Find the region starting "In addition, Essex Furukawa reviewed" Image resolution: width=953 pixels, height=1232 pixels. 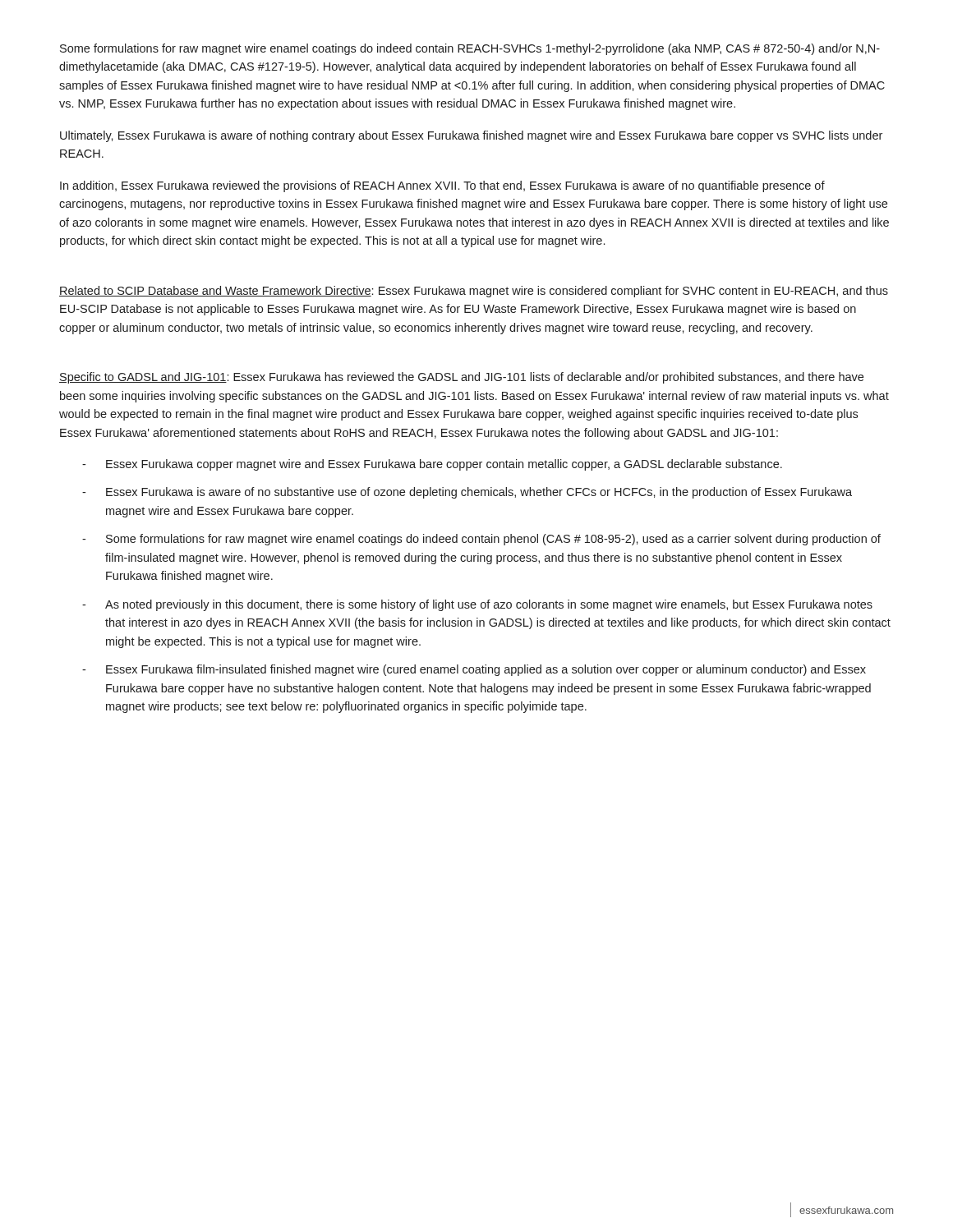(474, 213)
